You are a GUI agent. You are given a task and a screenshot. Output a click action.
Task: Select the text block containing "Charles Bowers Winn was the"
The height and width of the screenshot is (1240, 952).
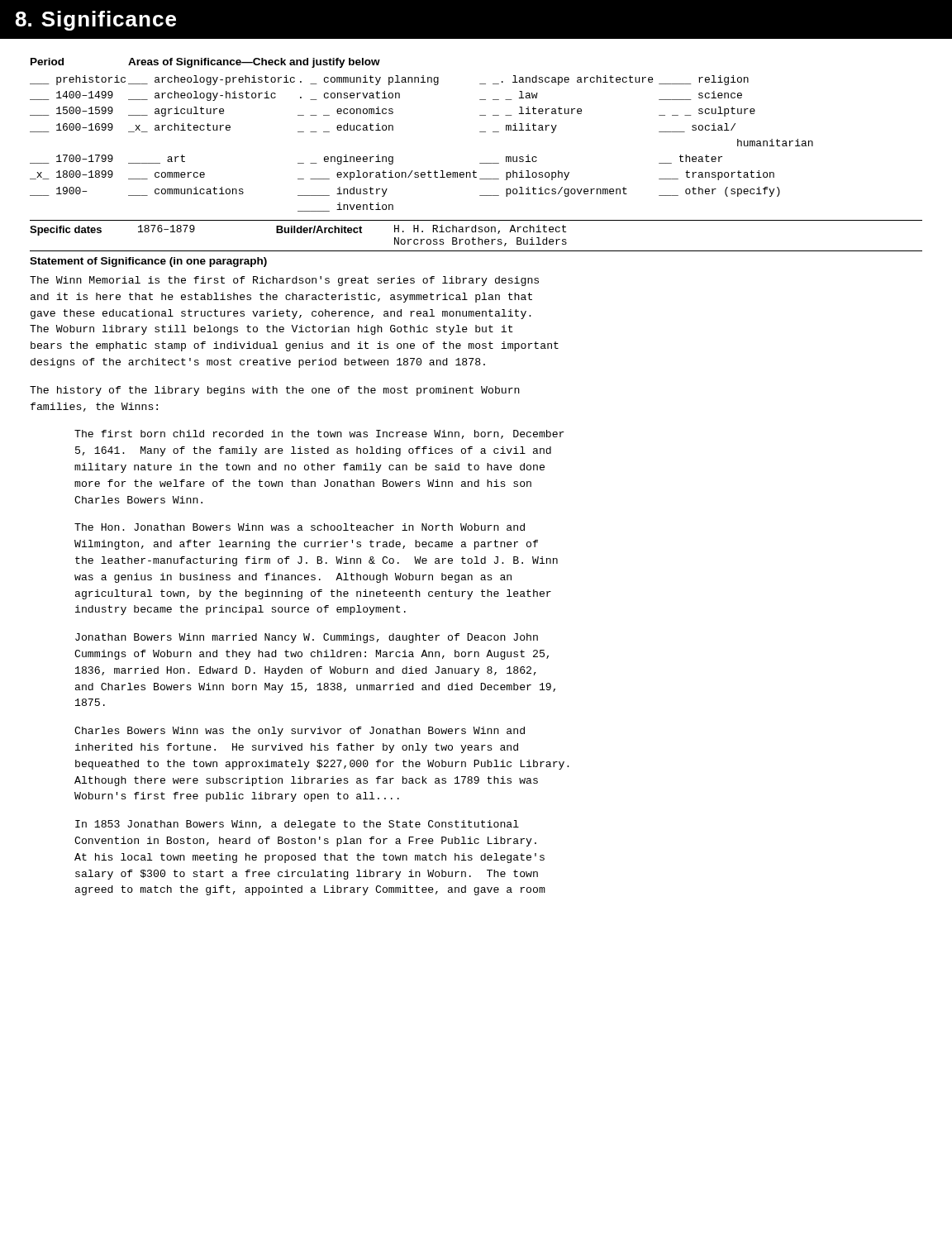pyautogui.click(x=323, y=764)
